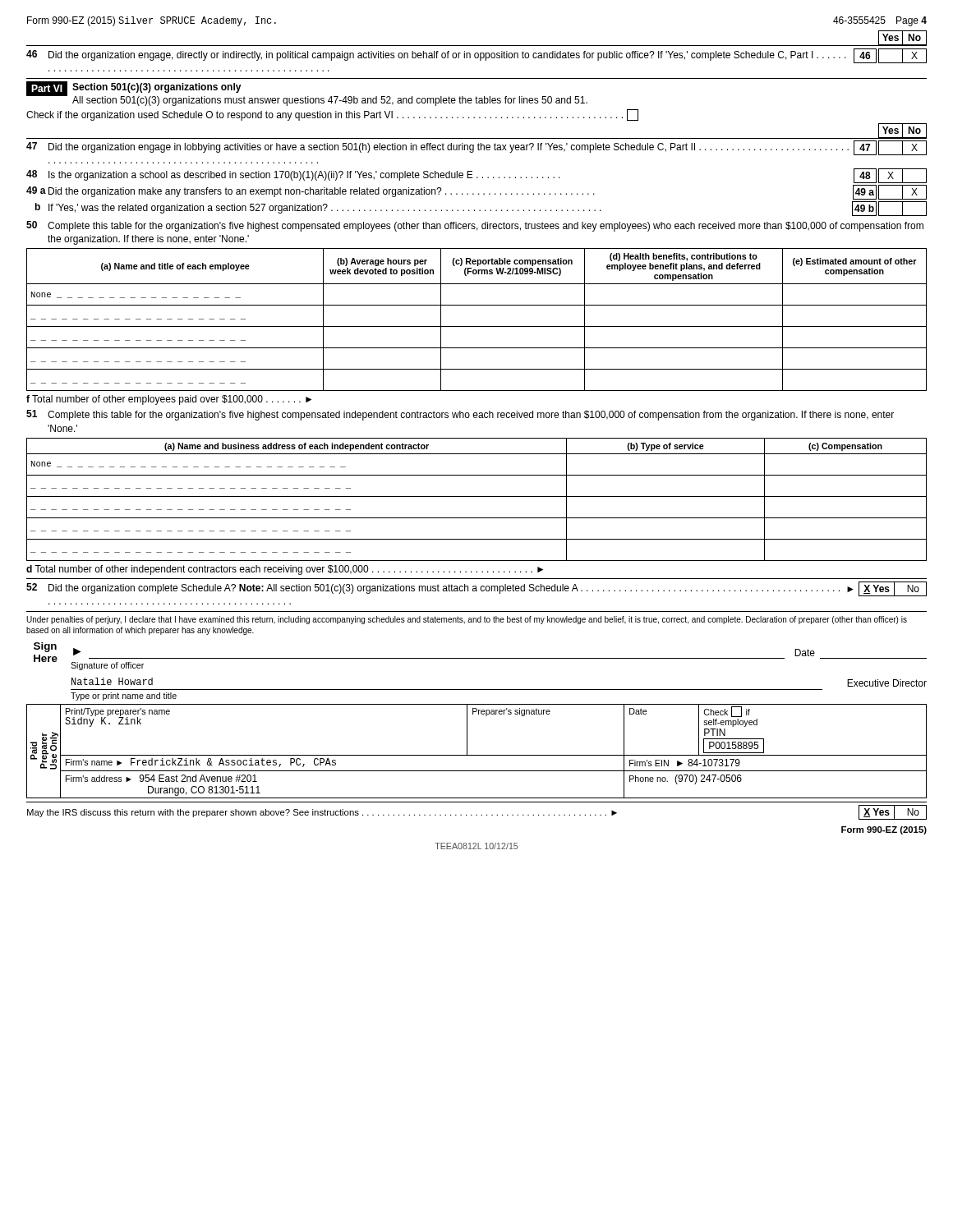Select the text starting "f Total number of other employees paid over"
This screenshot has width=953, height=1232.
click(170, 399)
